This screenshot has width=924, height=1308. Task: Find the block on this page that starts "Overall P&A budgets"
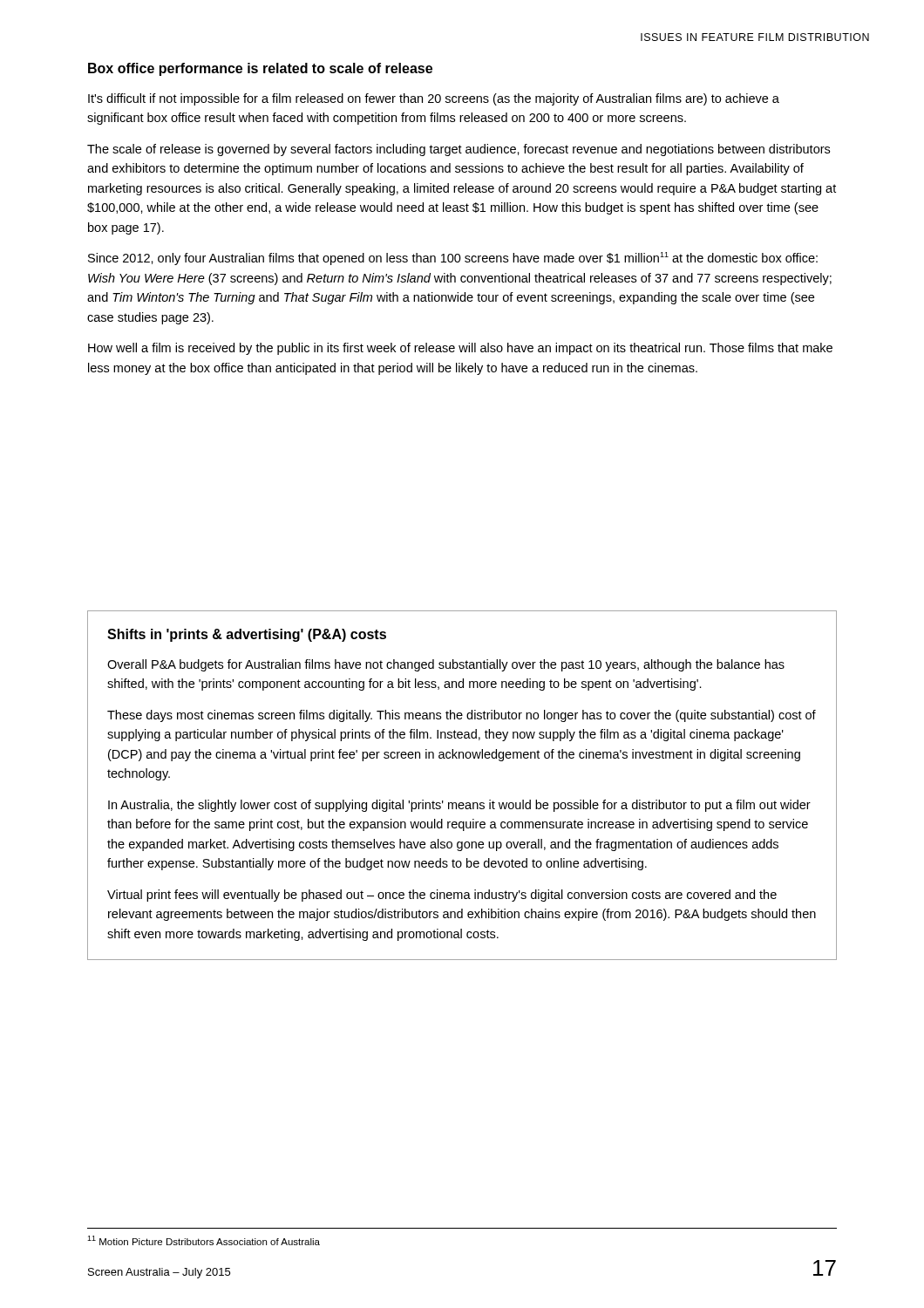coord(446,674)
